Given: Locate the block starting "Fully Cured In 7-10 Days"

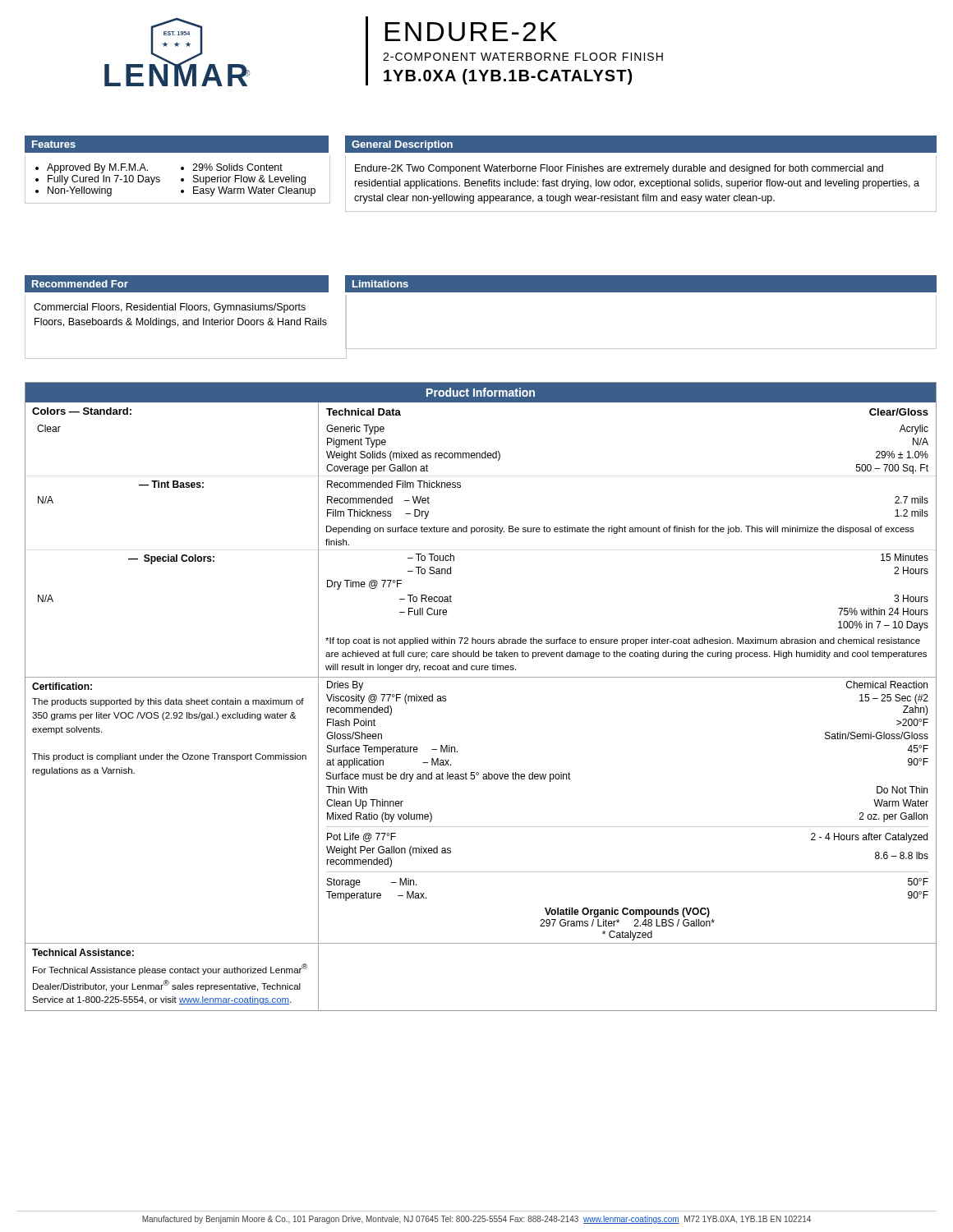Looking at the screenshot, I should point(104,179).
